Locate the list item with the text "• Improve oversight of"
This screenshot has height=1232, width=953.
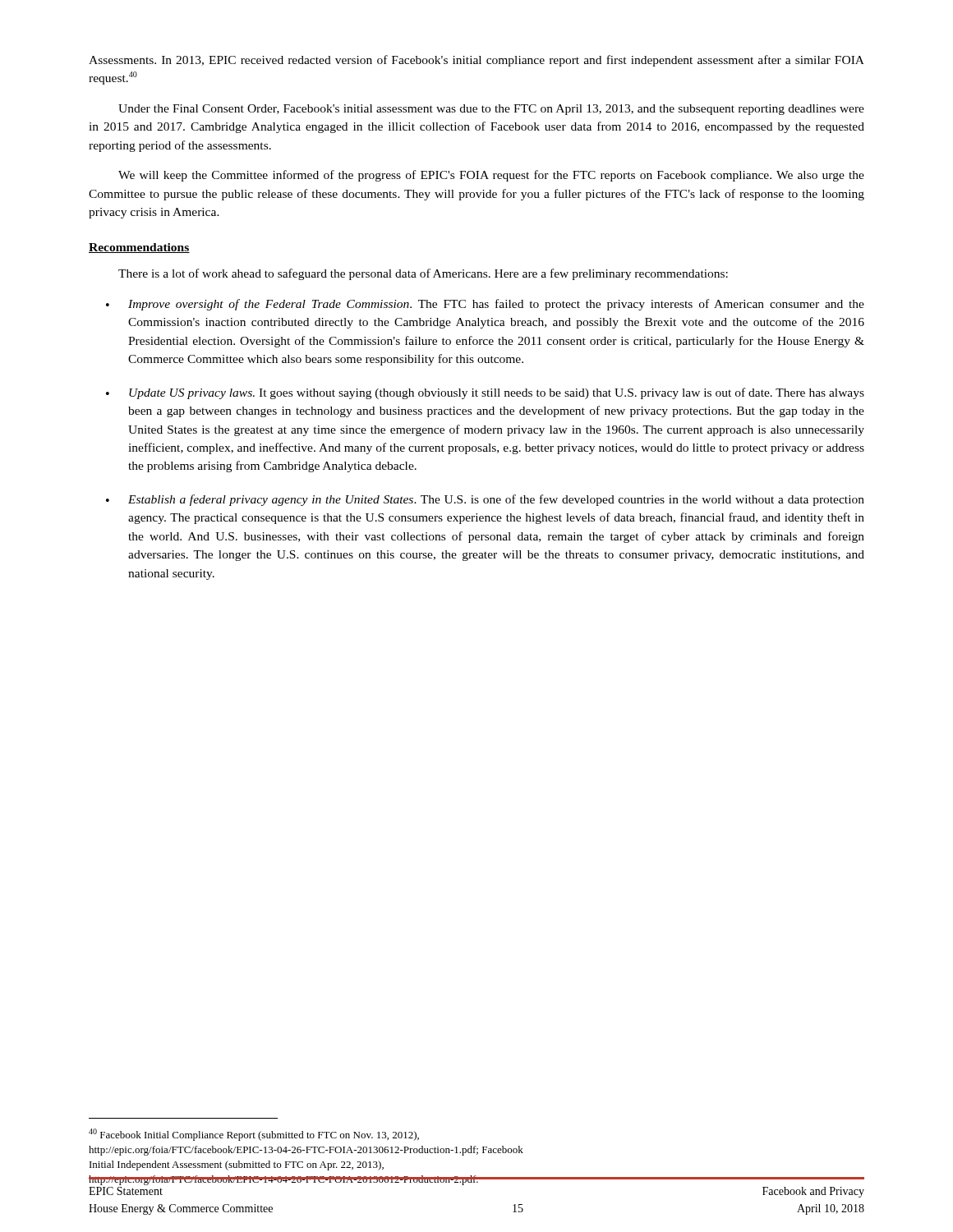485,331
